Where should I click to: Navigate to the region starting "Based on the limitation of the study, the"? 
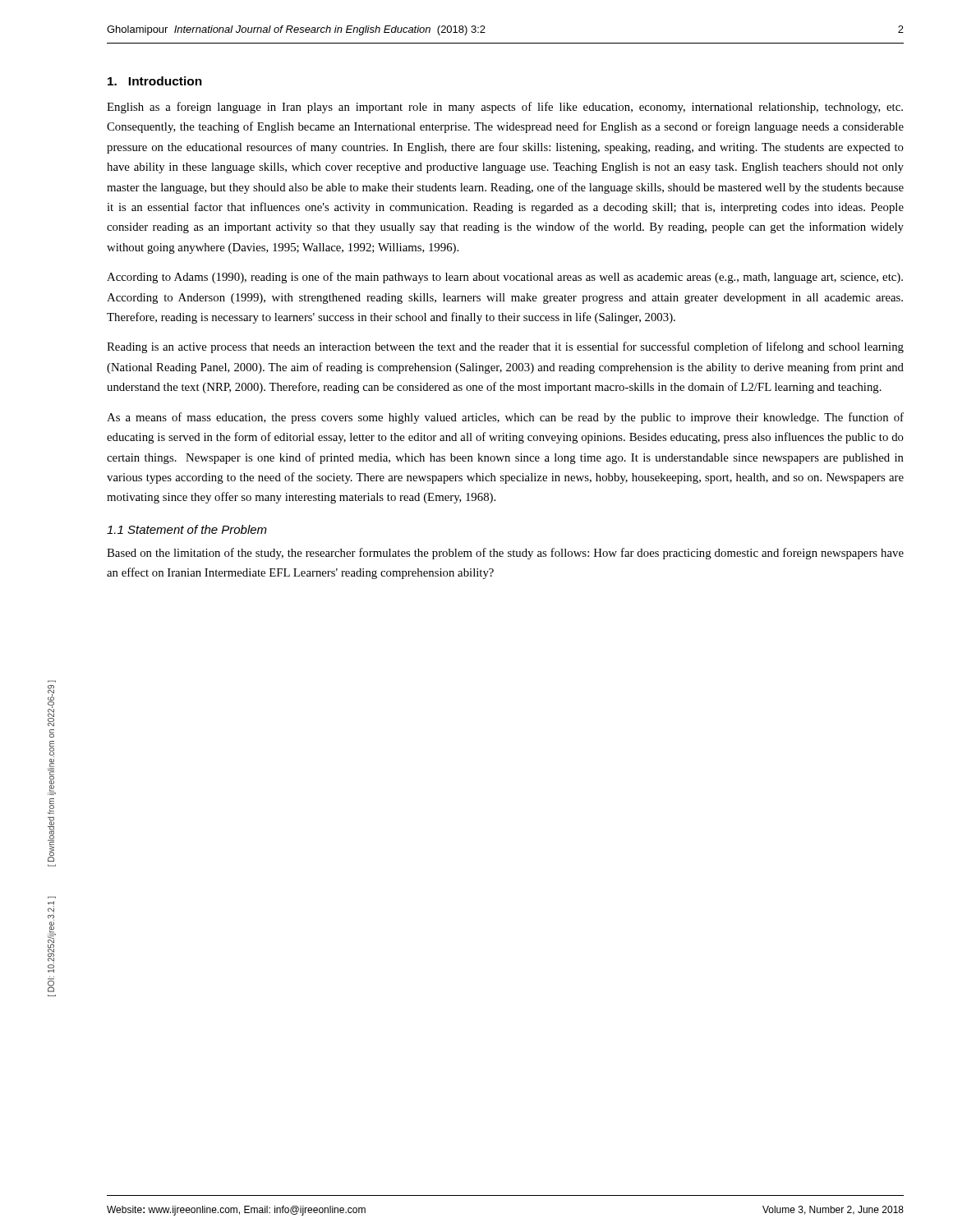coord(505,563)
